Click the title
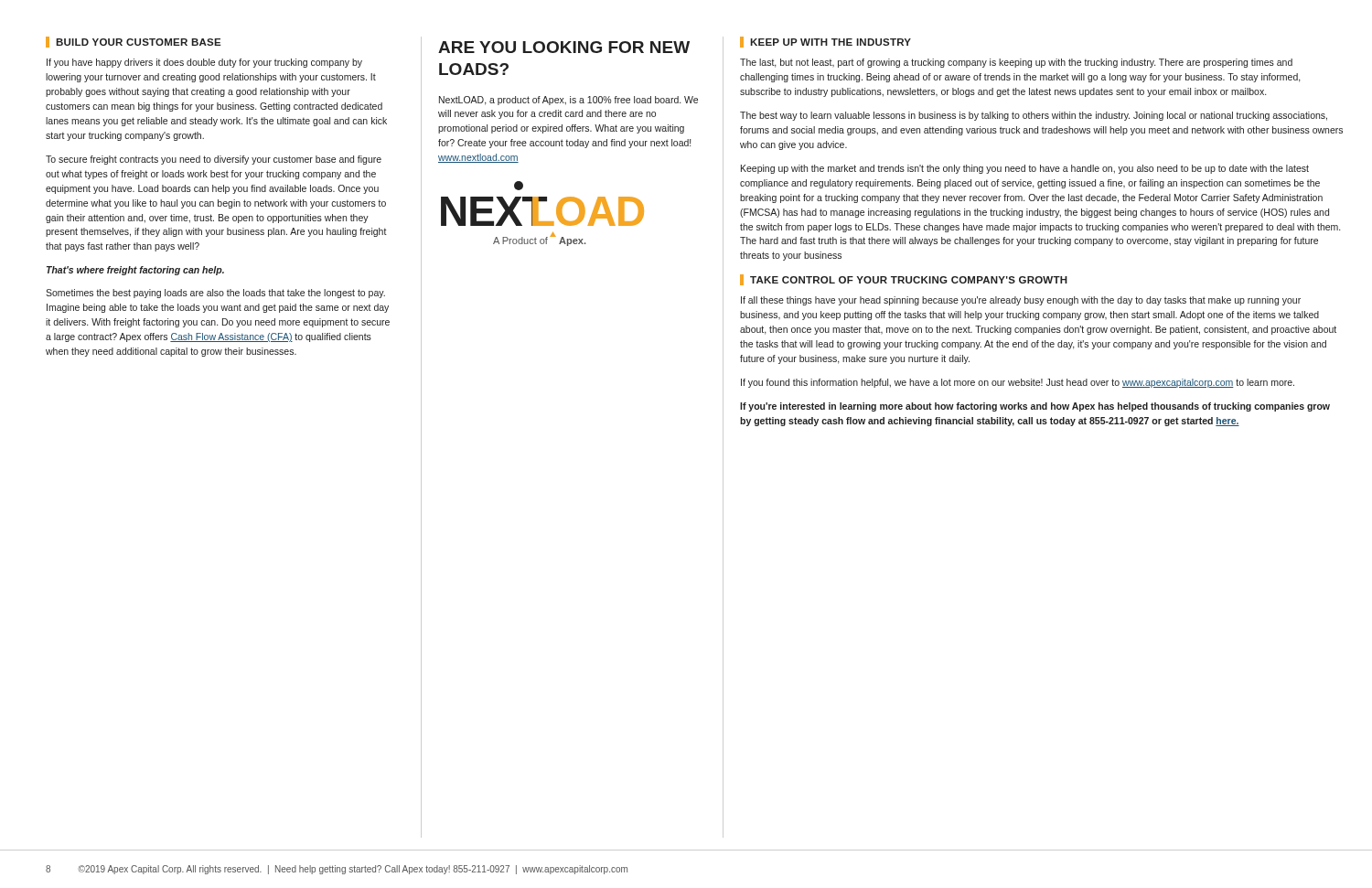This screenshot has width=1372, height=888. 564,58
